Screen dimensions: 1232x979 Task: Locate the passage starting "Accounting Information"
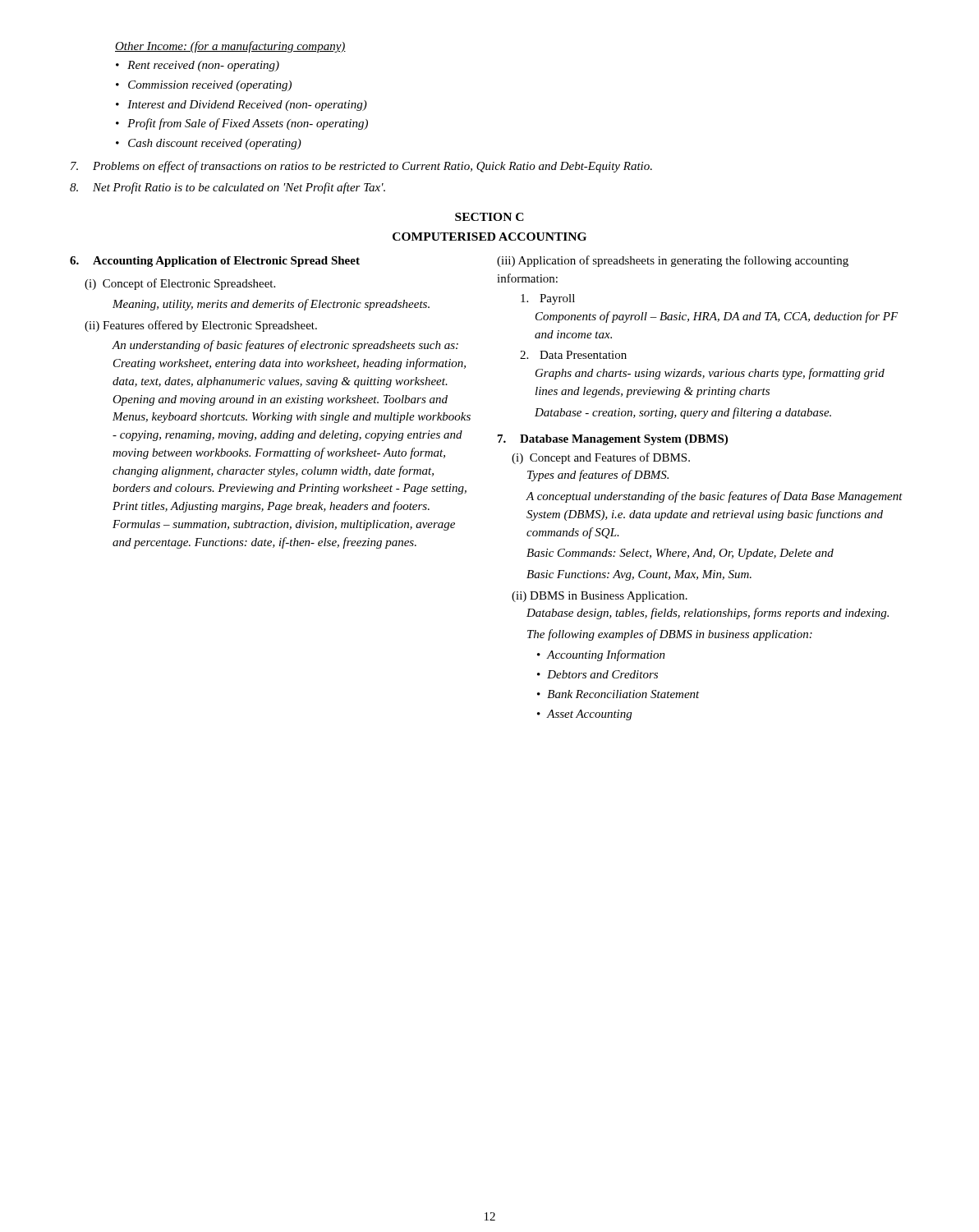coord(606,655)
